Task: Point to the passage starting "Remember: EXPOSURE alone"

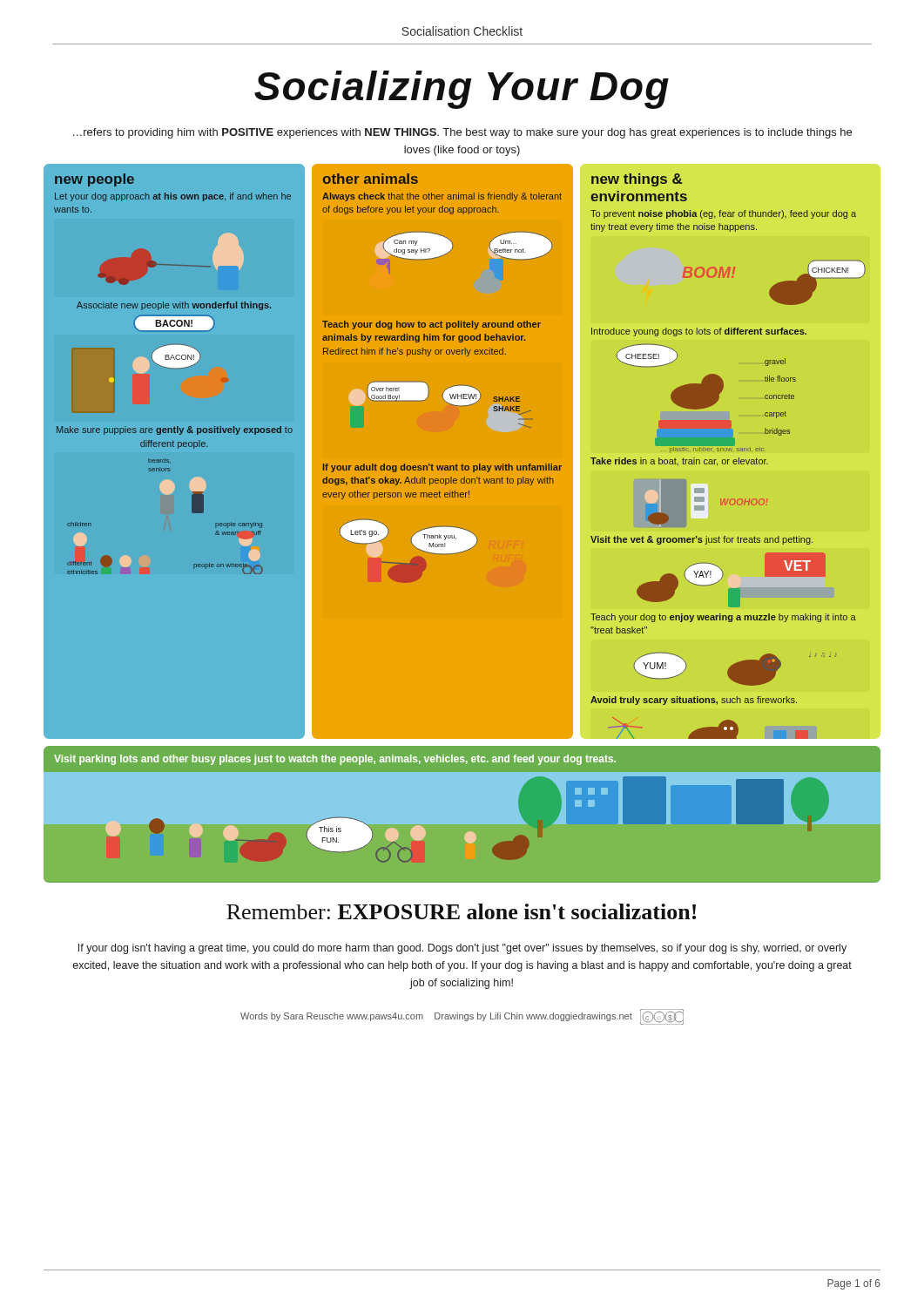Action: [462, 912]
